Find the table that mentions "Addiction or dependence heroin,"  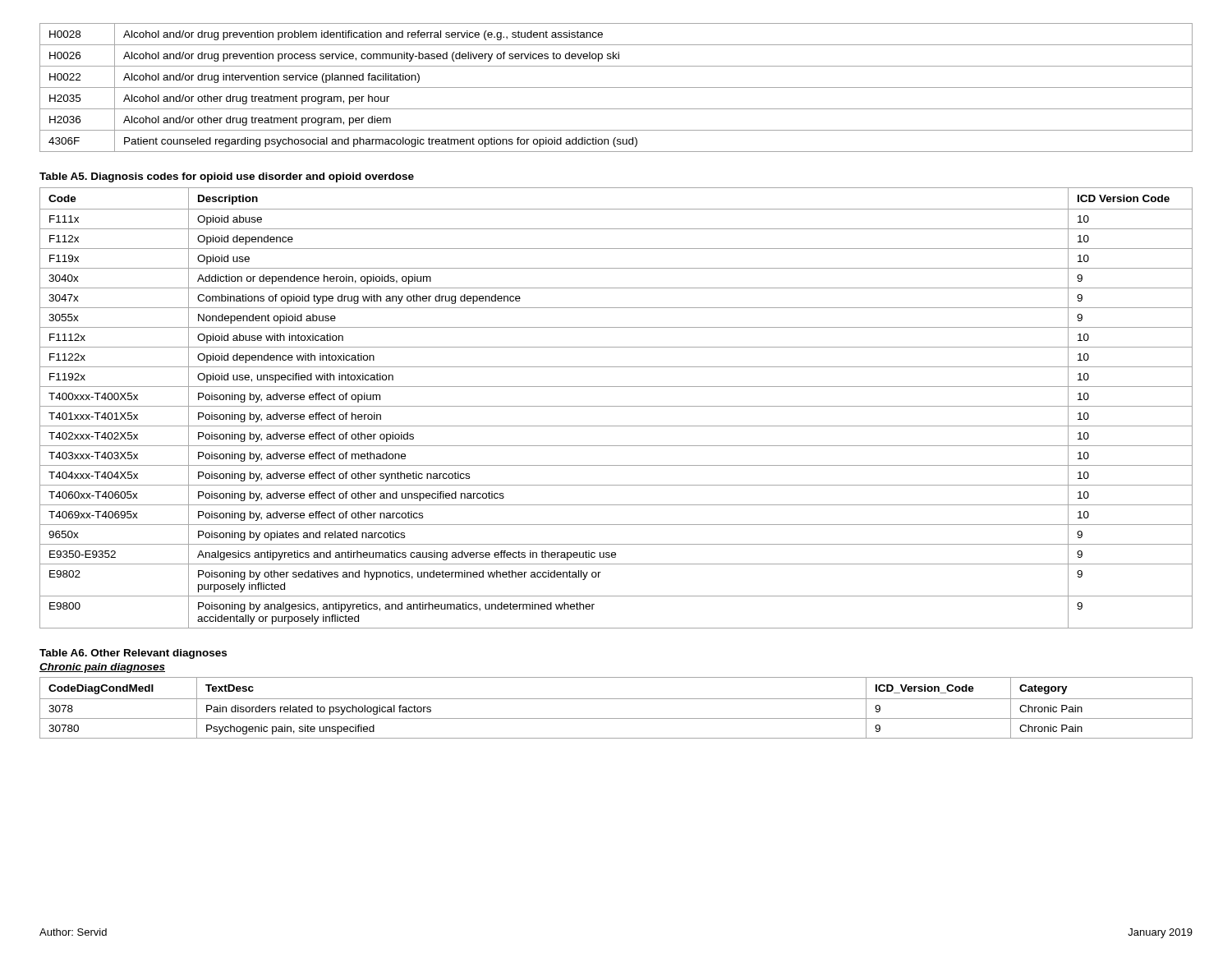pos(616,408)
